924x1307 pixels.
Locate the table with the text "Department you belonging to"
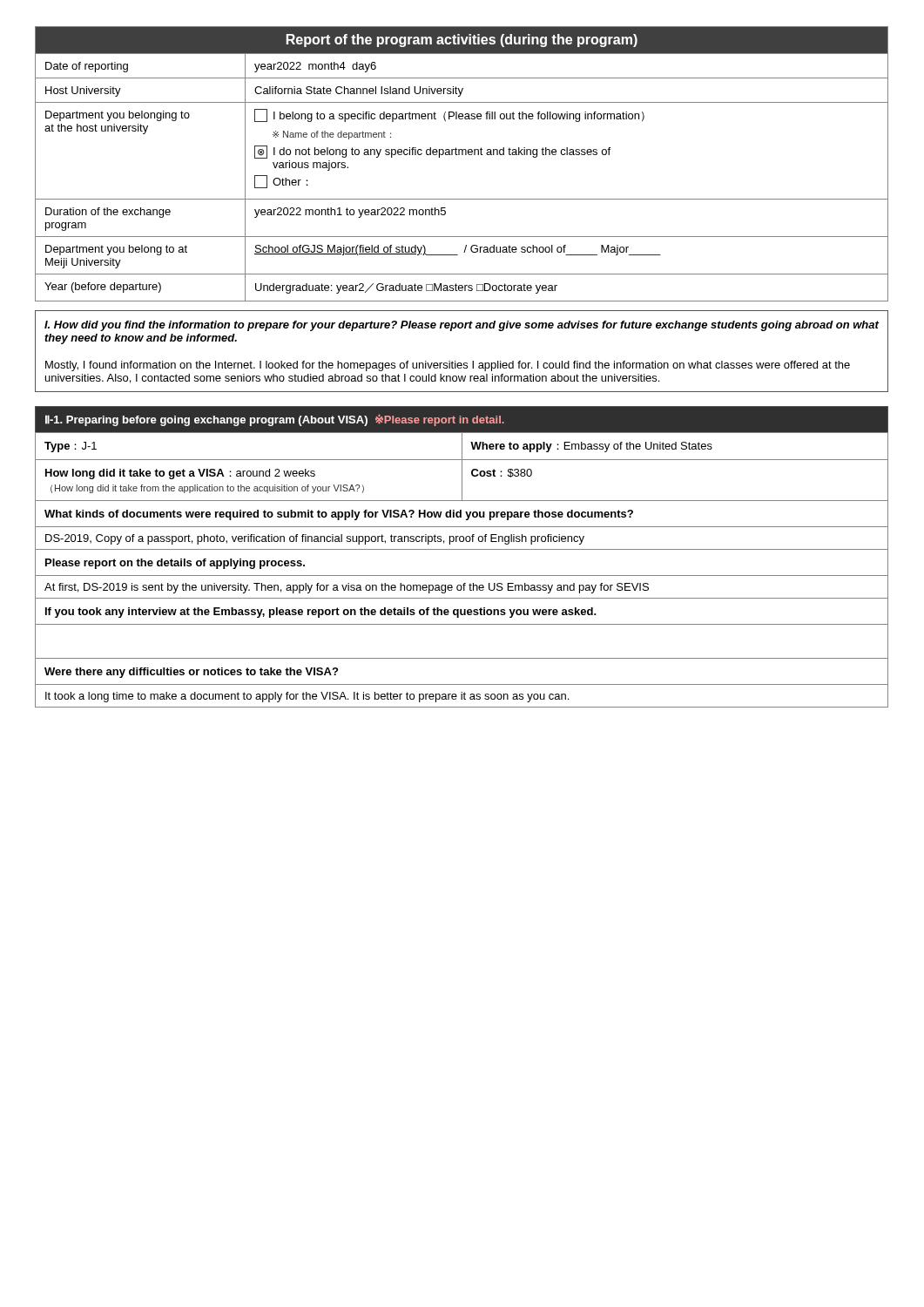tap(462, 164)
